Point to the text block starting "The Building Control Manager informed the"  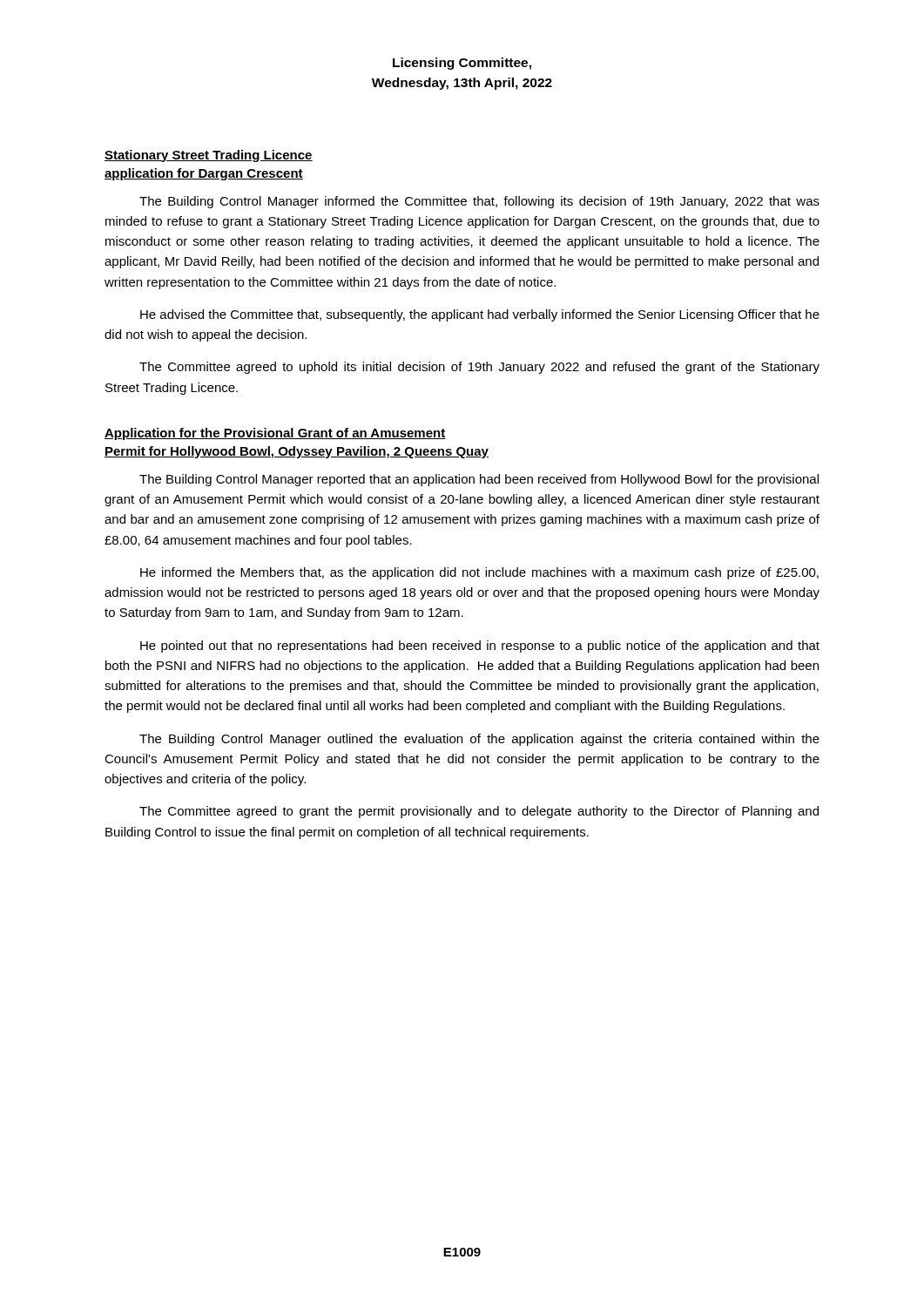tap(462, 241)
